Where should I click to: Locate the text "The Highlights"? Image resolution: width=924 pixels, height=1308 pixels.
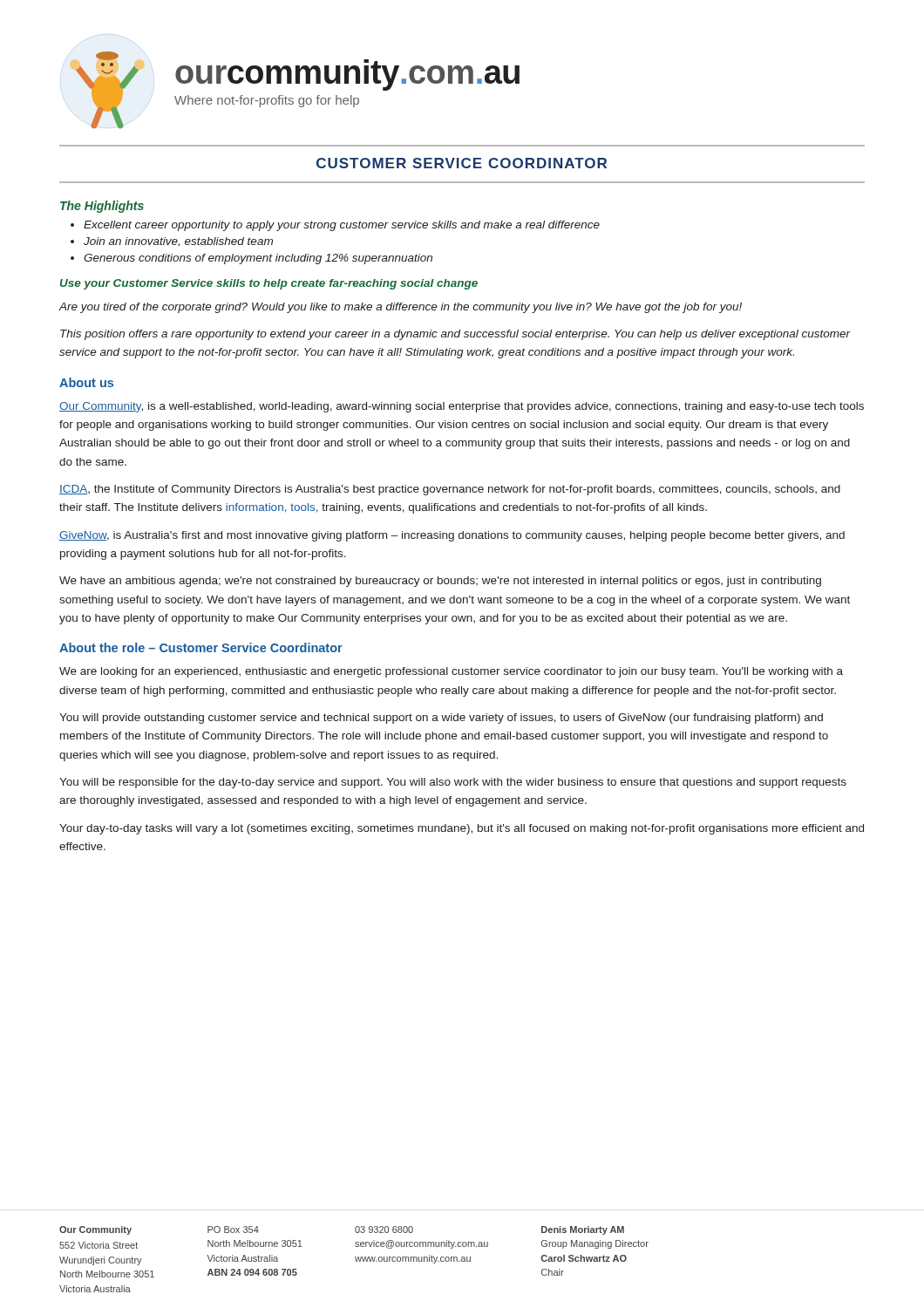[x=102, y=206]
